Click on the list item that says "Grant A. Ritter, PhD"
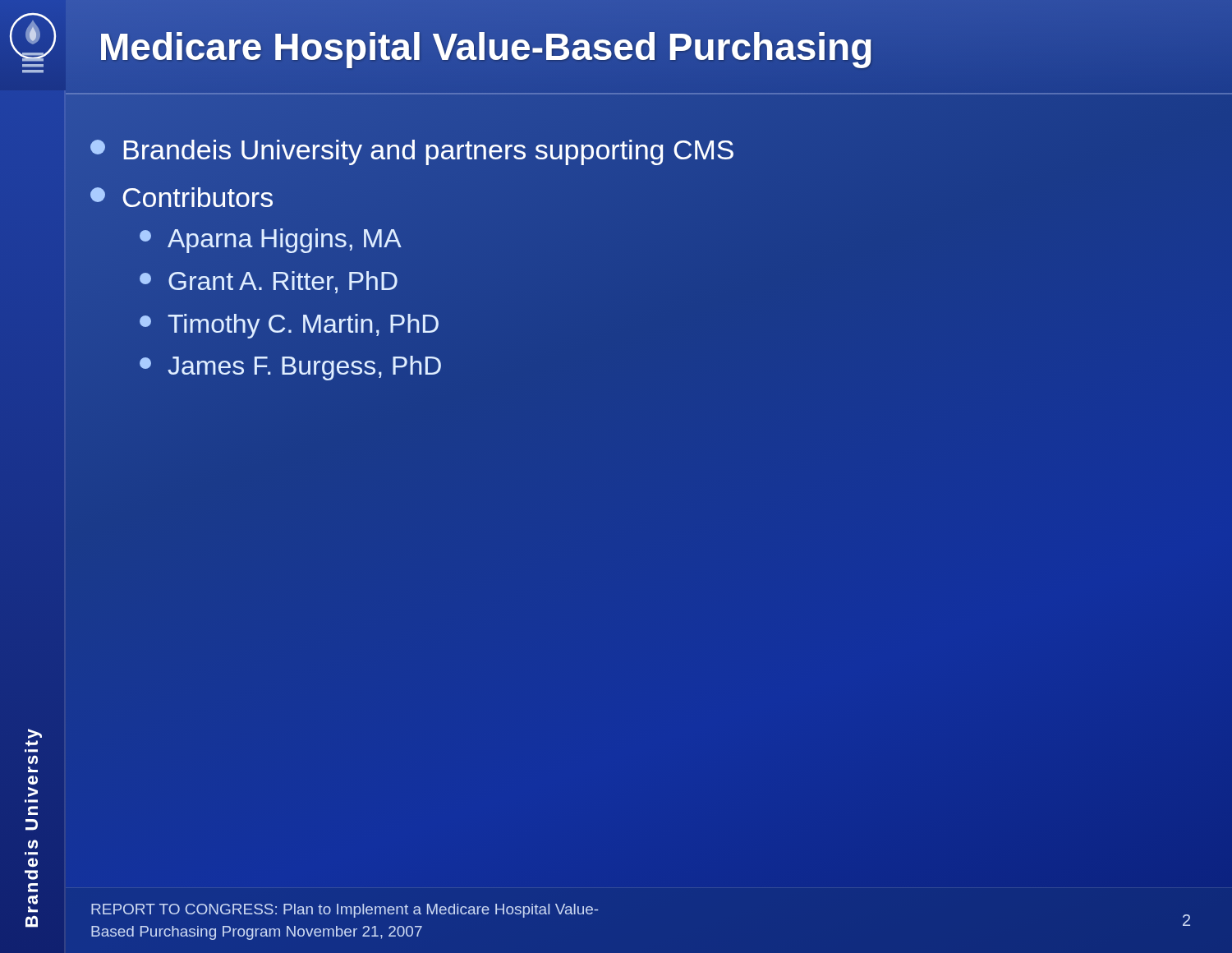This screenshot has height=953, width=1232. coord(269,282)
